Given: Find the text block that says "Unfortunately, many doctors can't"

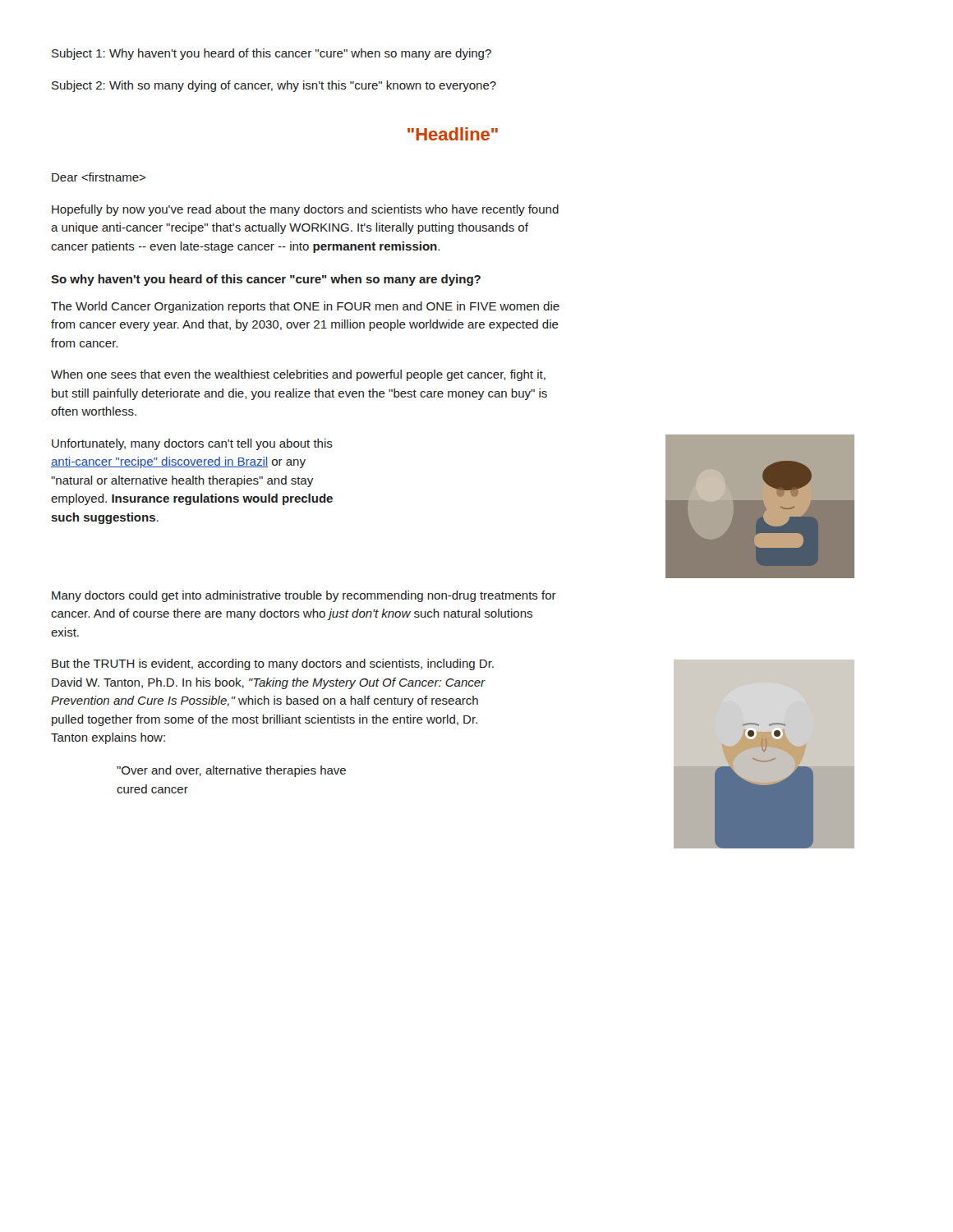Looking at the screenshot, I should 192,480.
